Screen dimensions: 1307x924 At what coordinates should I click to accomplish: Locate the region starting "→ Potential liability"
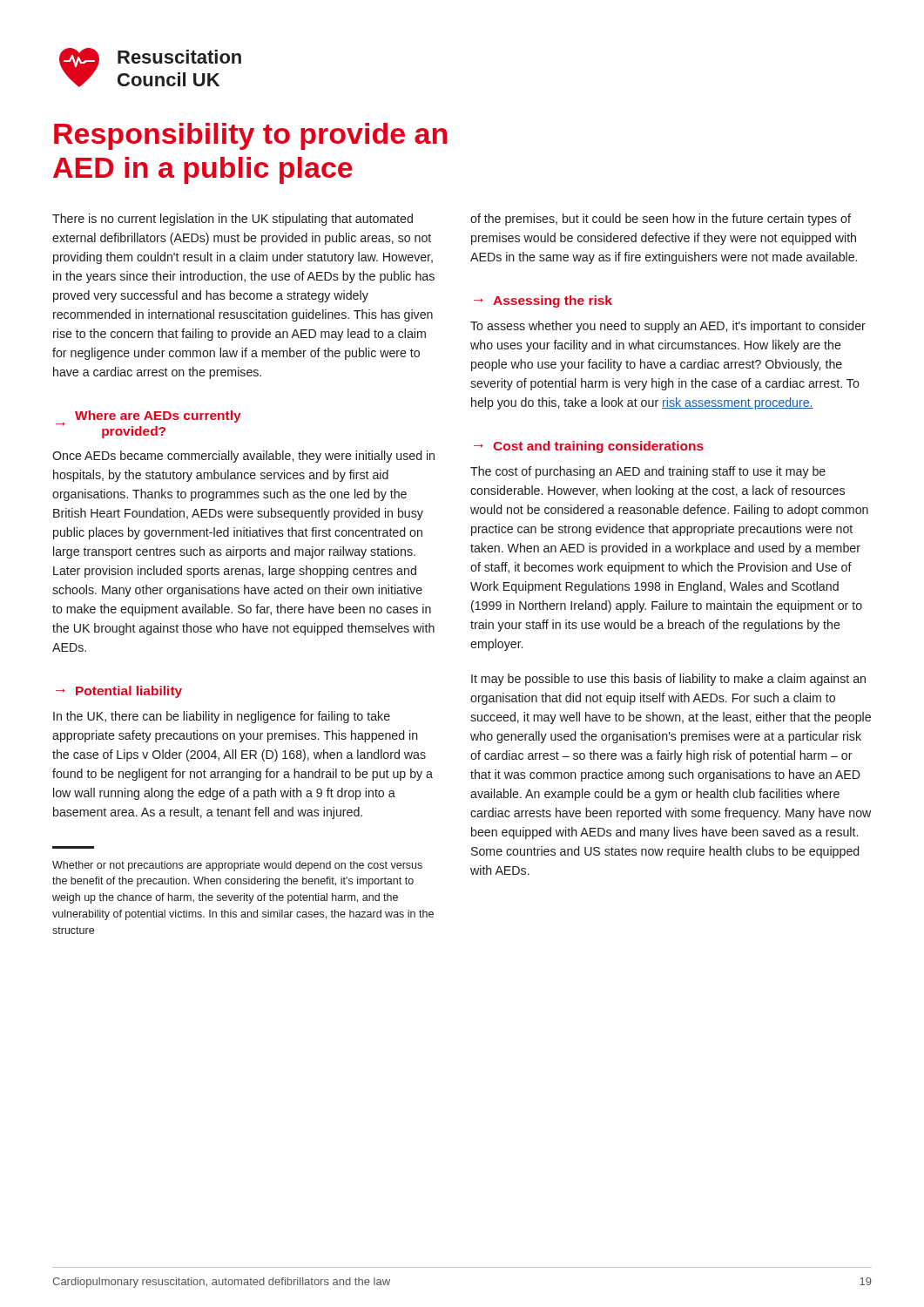coord(117,691)
